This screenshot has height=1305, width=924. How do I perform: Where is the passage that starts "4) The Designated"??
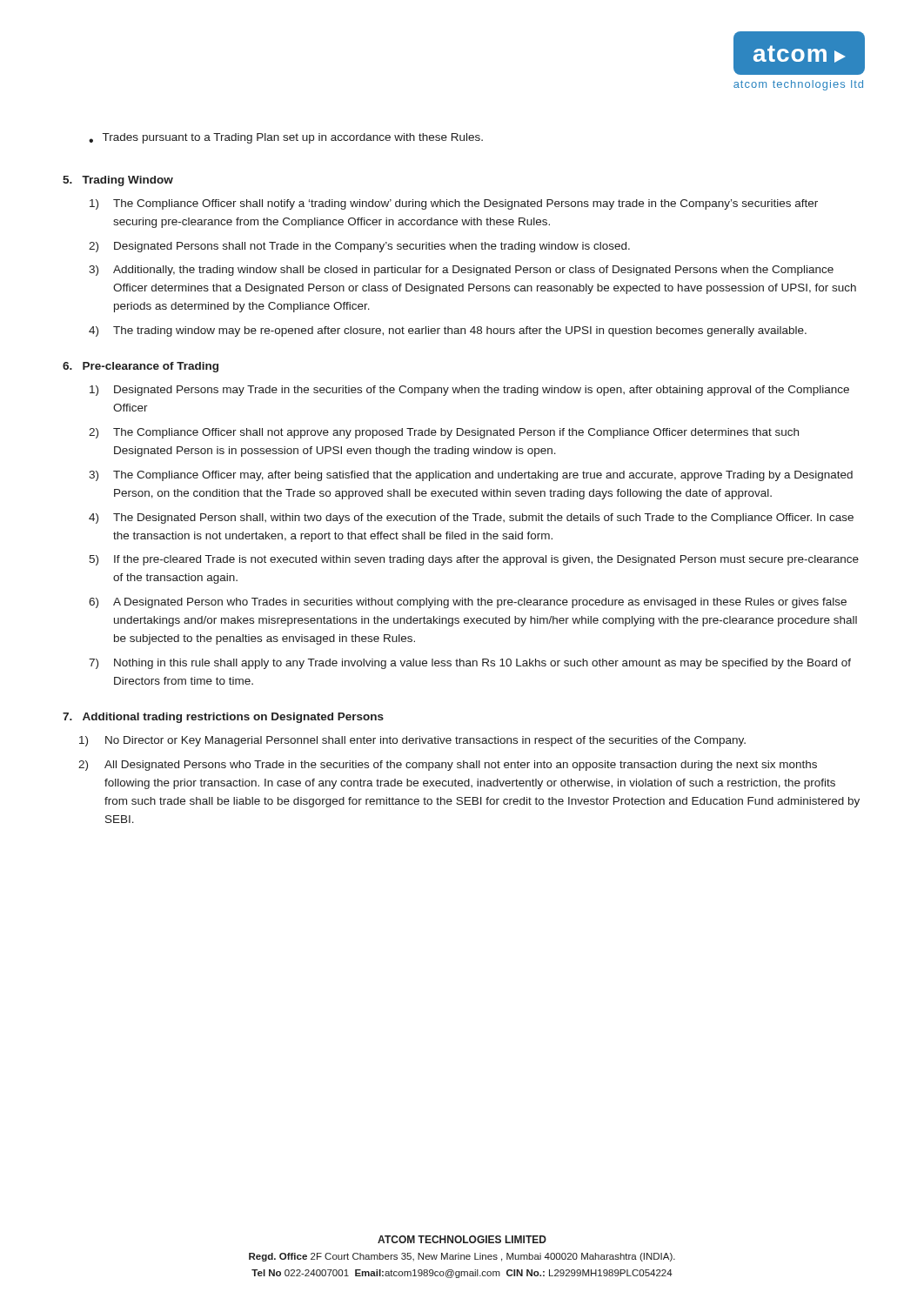click(475, 527)
